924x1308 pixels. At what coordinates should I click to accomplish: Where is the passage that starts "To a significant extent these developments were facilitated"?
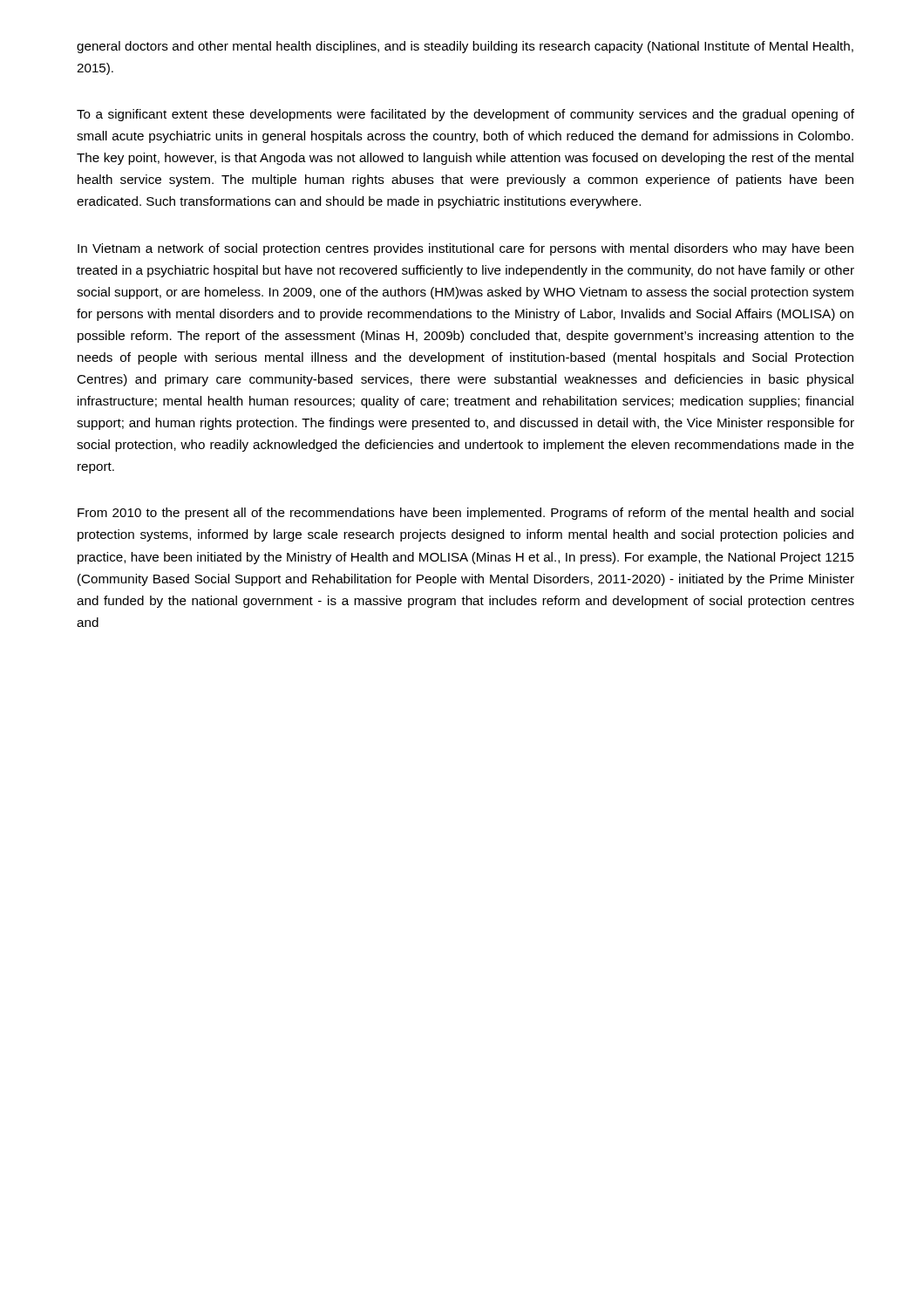click(x=465, y=158)
